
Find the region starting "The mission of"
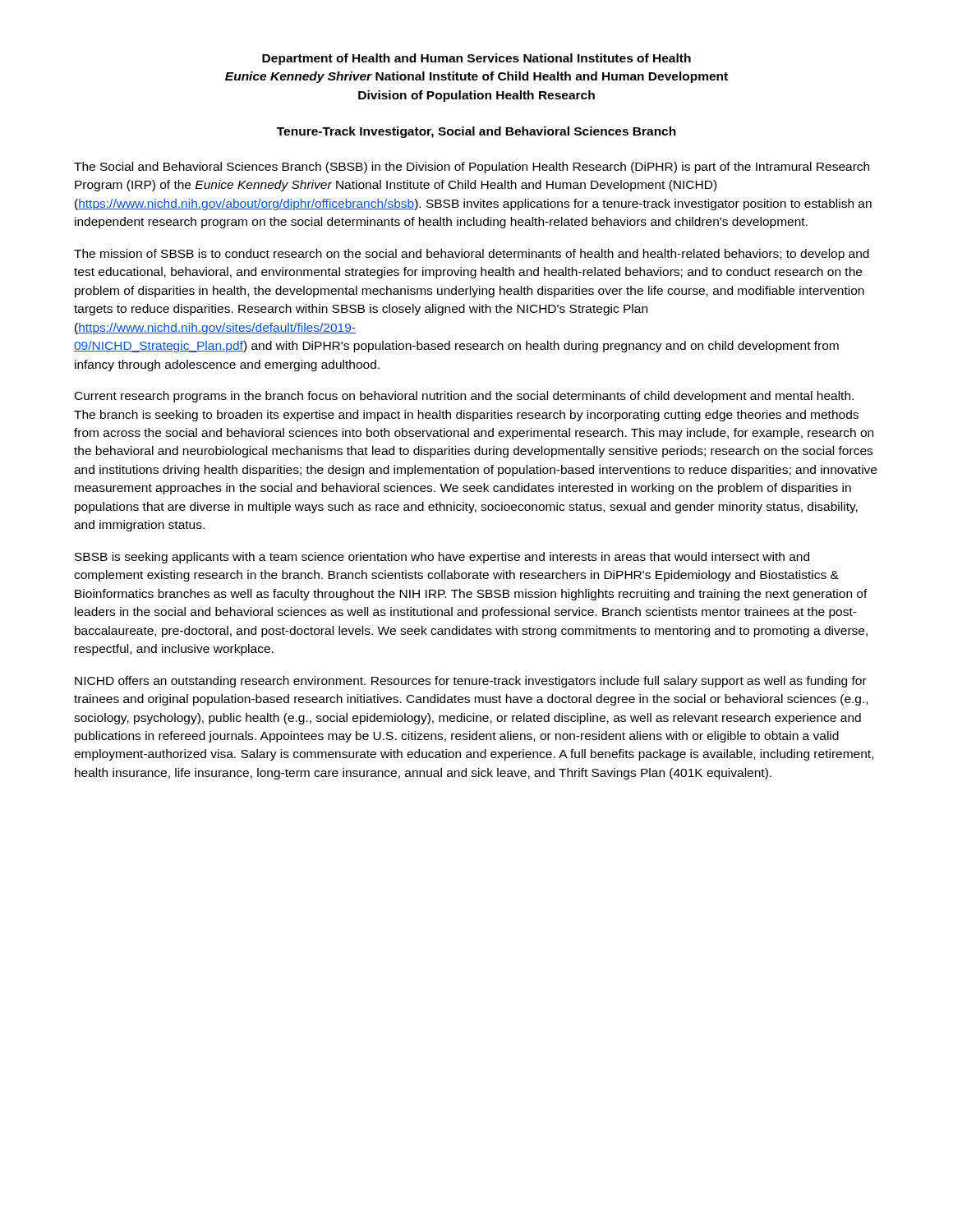click(x=472, y=308)
